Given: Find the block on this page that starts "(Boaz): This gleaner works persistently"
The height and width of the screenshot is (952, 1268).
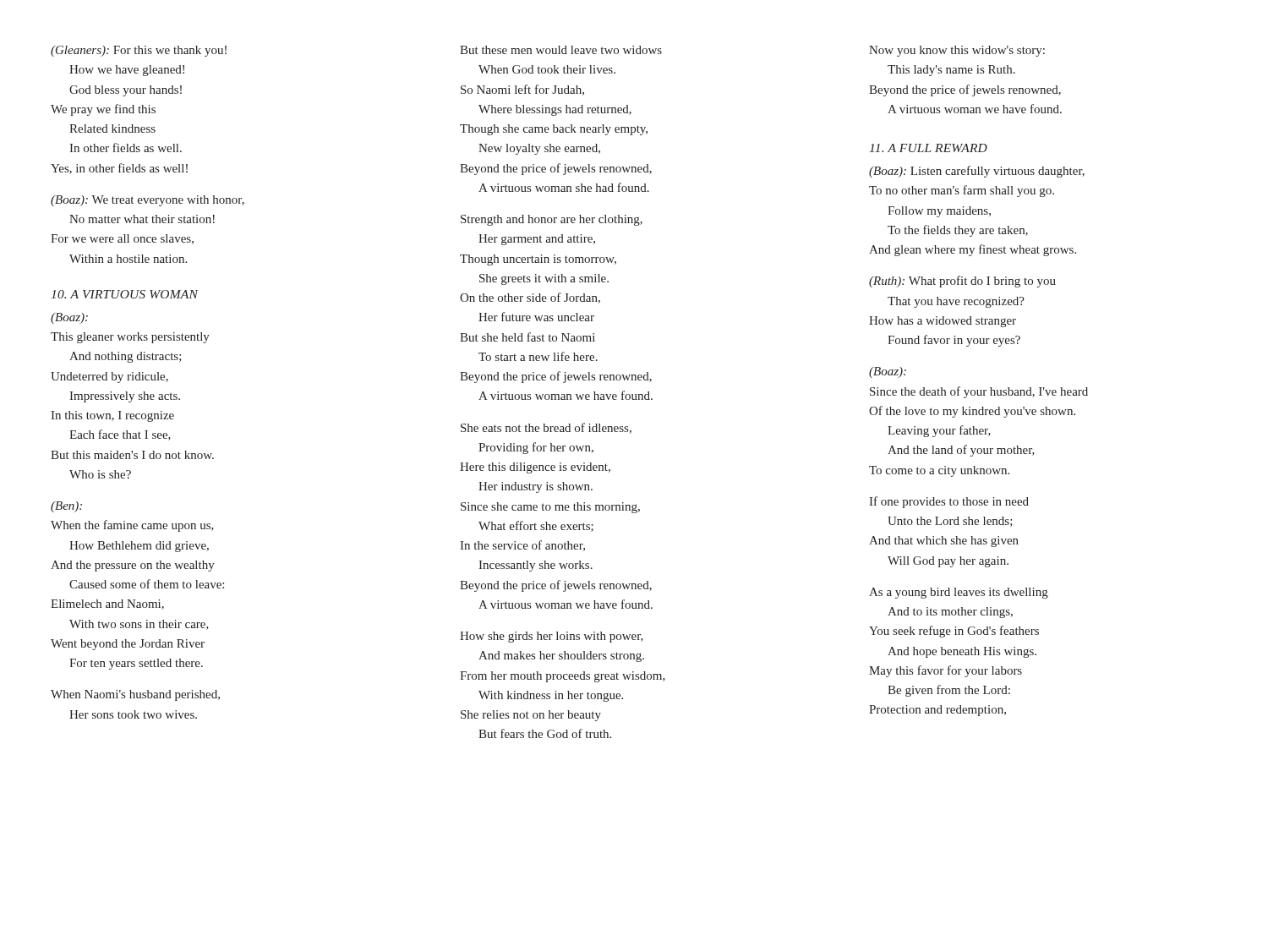Looking at the screenshot, I should click(x=69, y=318).
